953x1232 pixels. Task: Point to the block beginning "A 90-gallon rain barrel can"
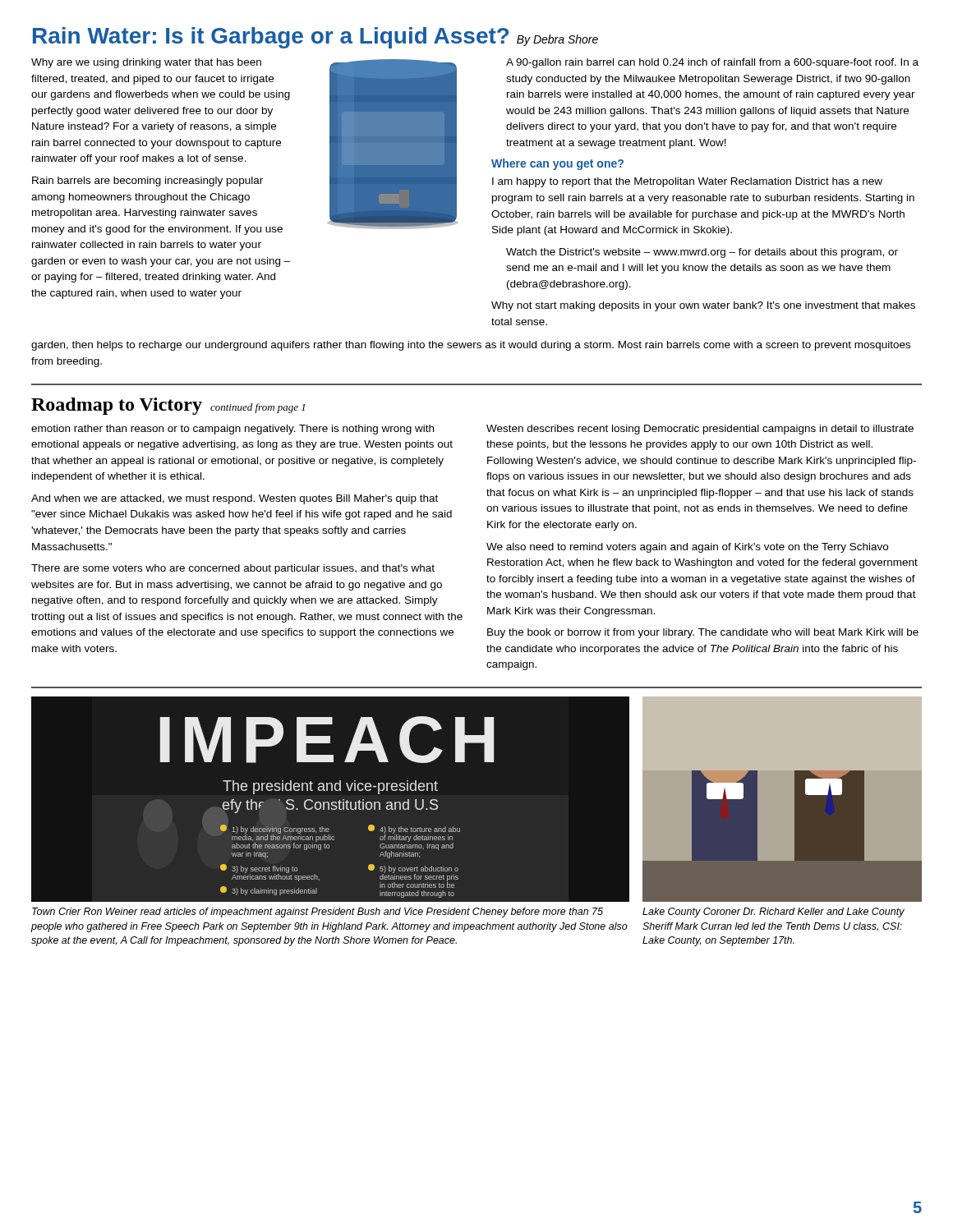click(707, 102)
